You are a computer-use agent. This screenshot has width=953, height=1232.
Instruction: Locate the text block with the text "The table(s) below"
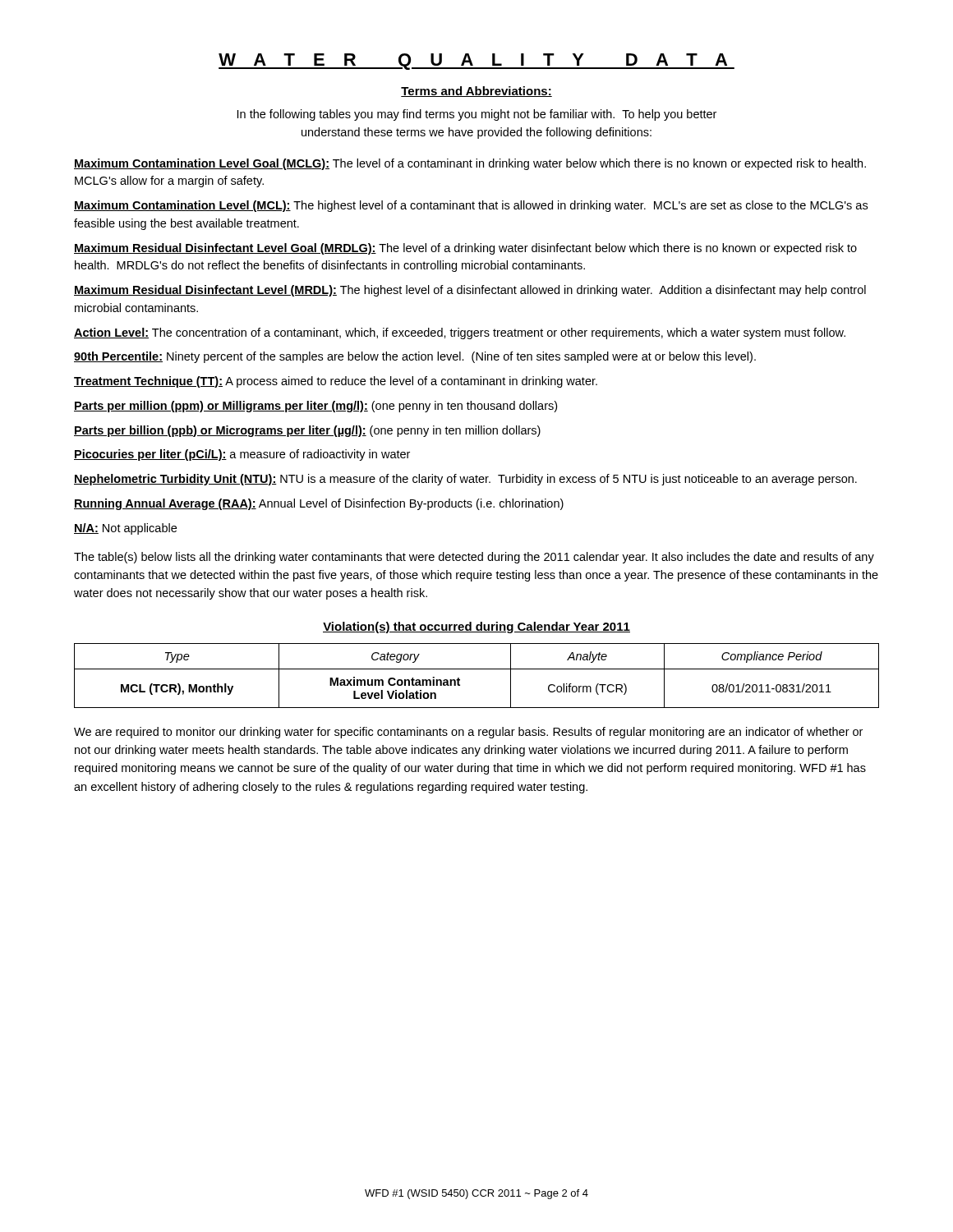476,575
